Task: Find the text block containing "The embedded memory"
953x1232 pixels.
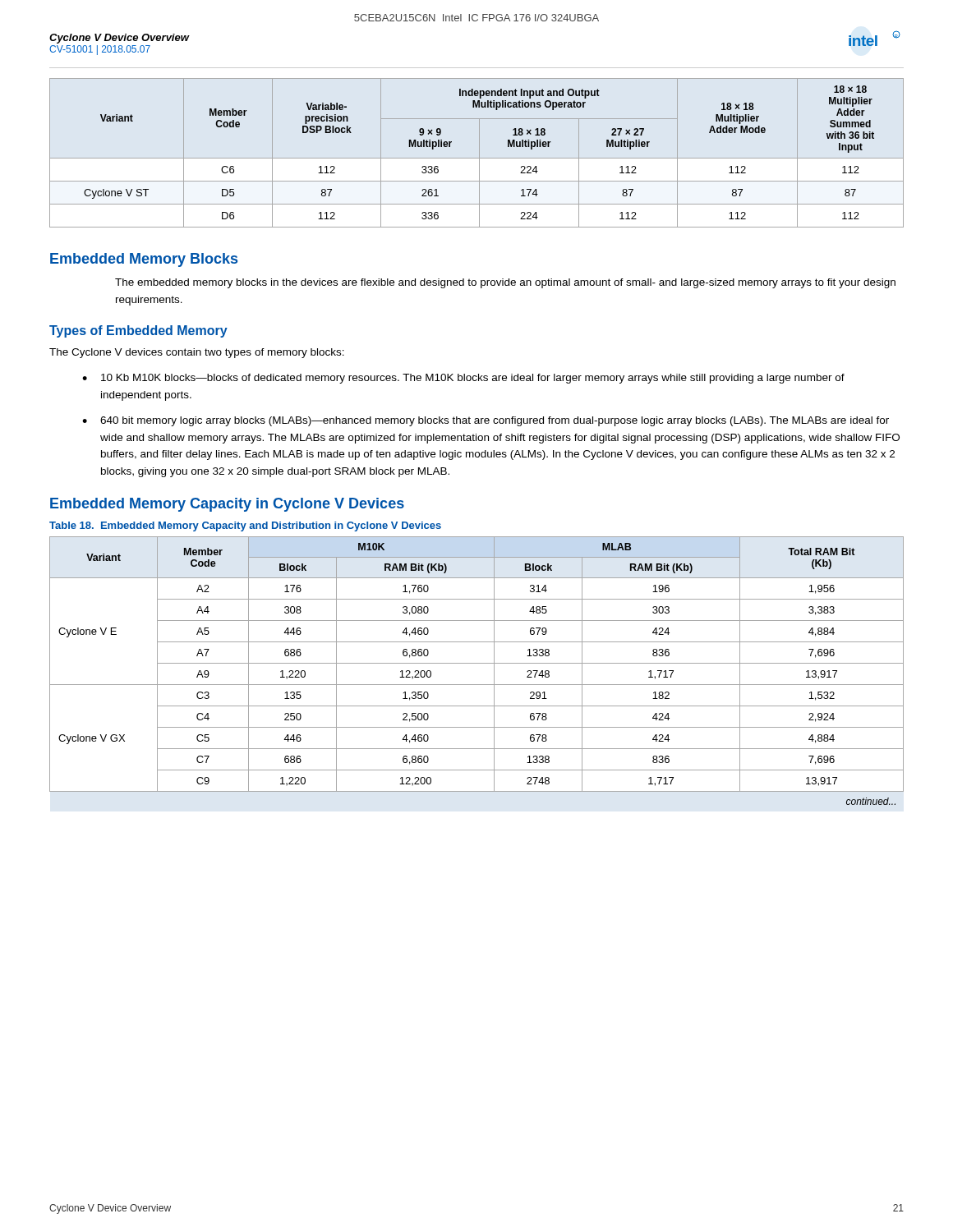Action: click(x=506, y=291)
